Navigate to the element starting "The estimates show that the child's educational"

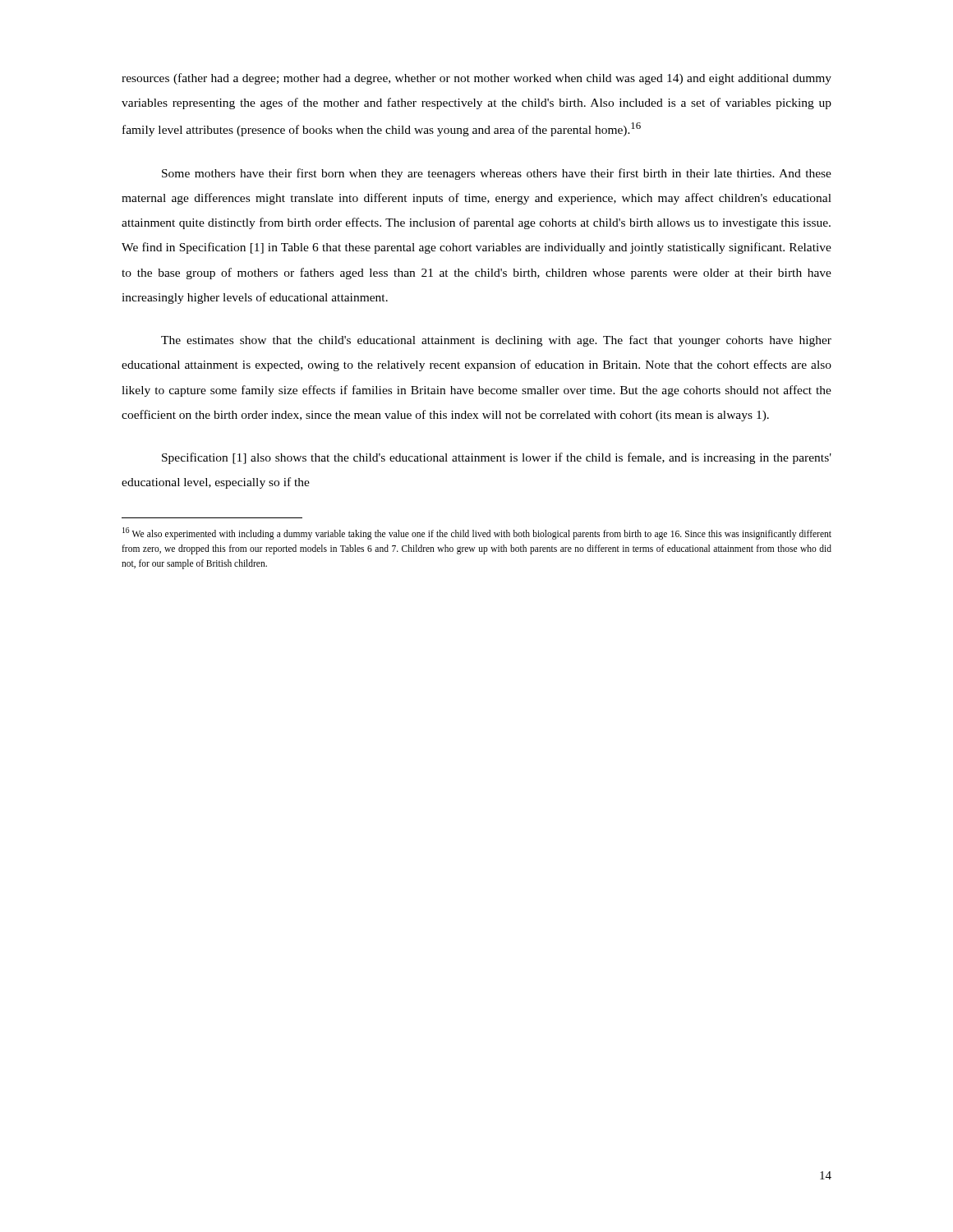tap(476, 377)
